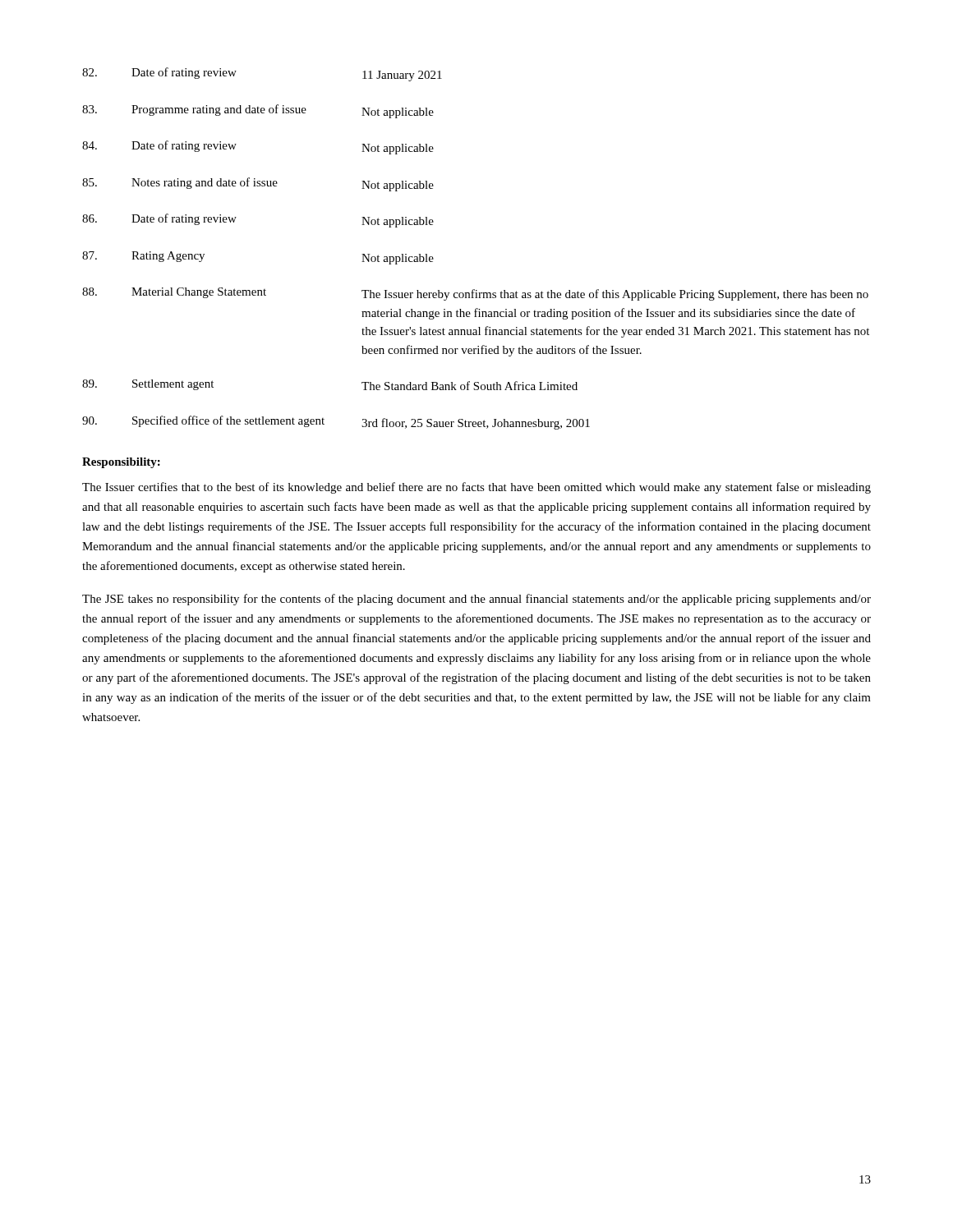Locate the region starting "86. Date of rating review Not"
The height and width of the screenshot is (1232, 953).
click(189, 221)
